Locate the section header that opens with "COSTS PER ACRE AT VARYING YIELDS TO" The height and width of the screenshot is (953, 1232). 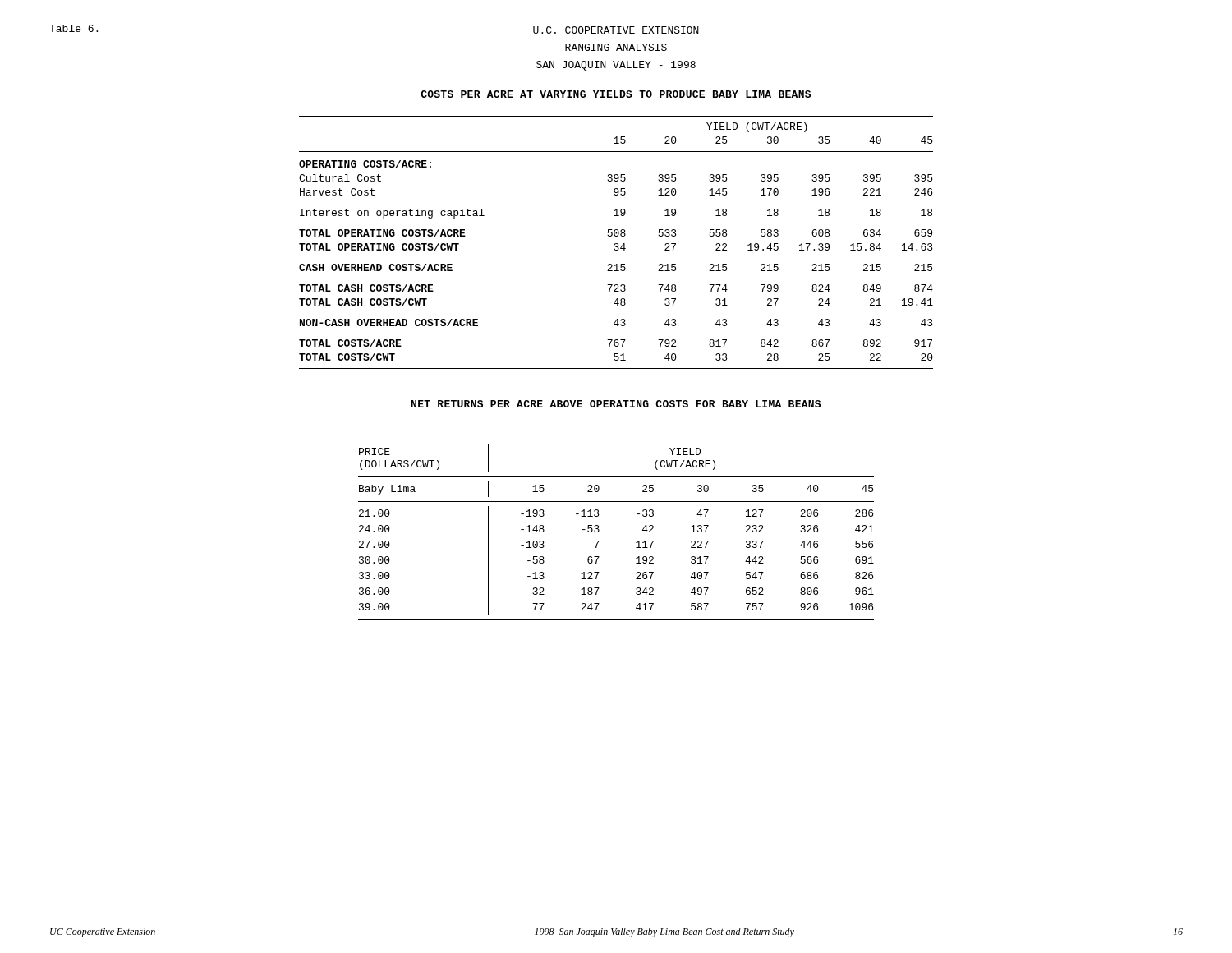point(616,95)
